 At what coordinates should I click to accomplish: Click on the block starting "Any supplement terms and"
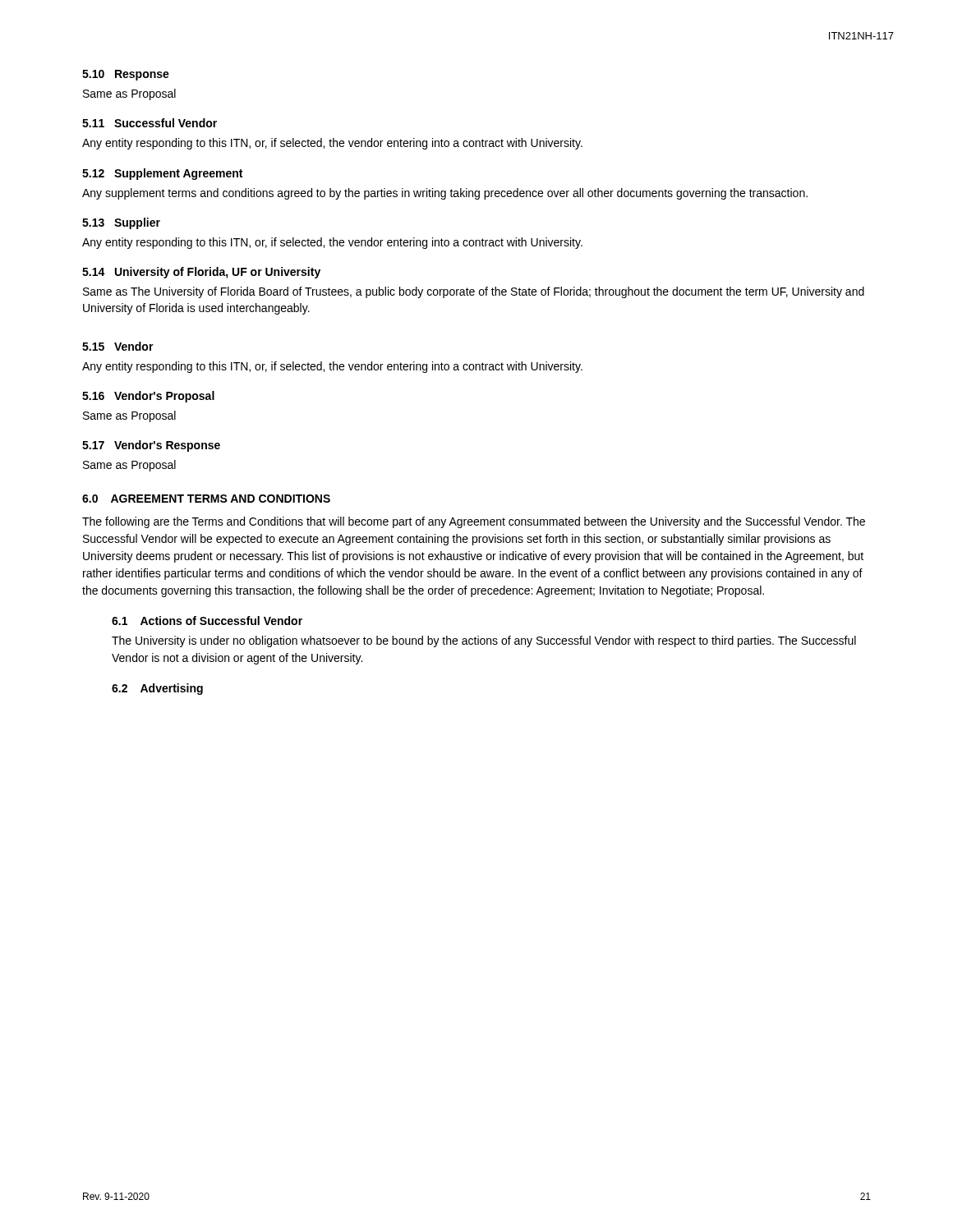pos(445,193)
